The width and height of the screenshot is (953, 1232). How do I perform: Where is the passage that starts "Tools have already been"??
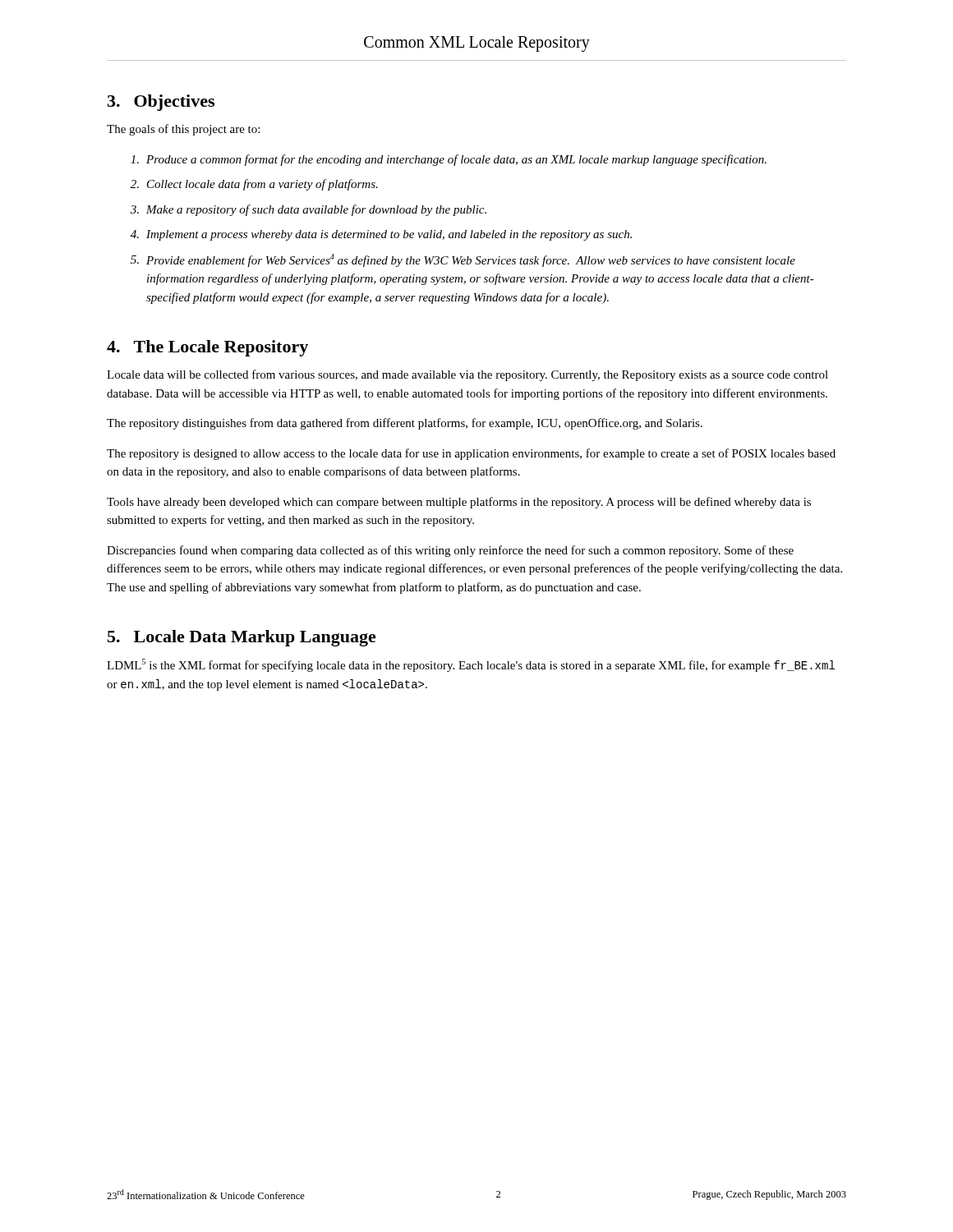point(459,511)
